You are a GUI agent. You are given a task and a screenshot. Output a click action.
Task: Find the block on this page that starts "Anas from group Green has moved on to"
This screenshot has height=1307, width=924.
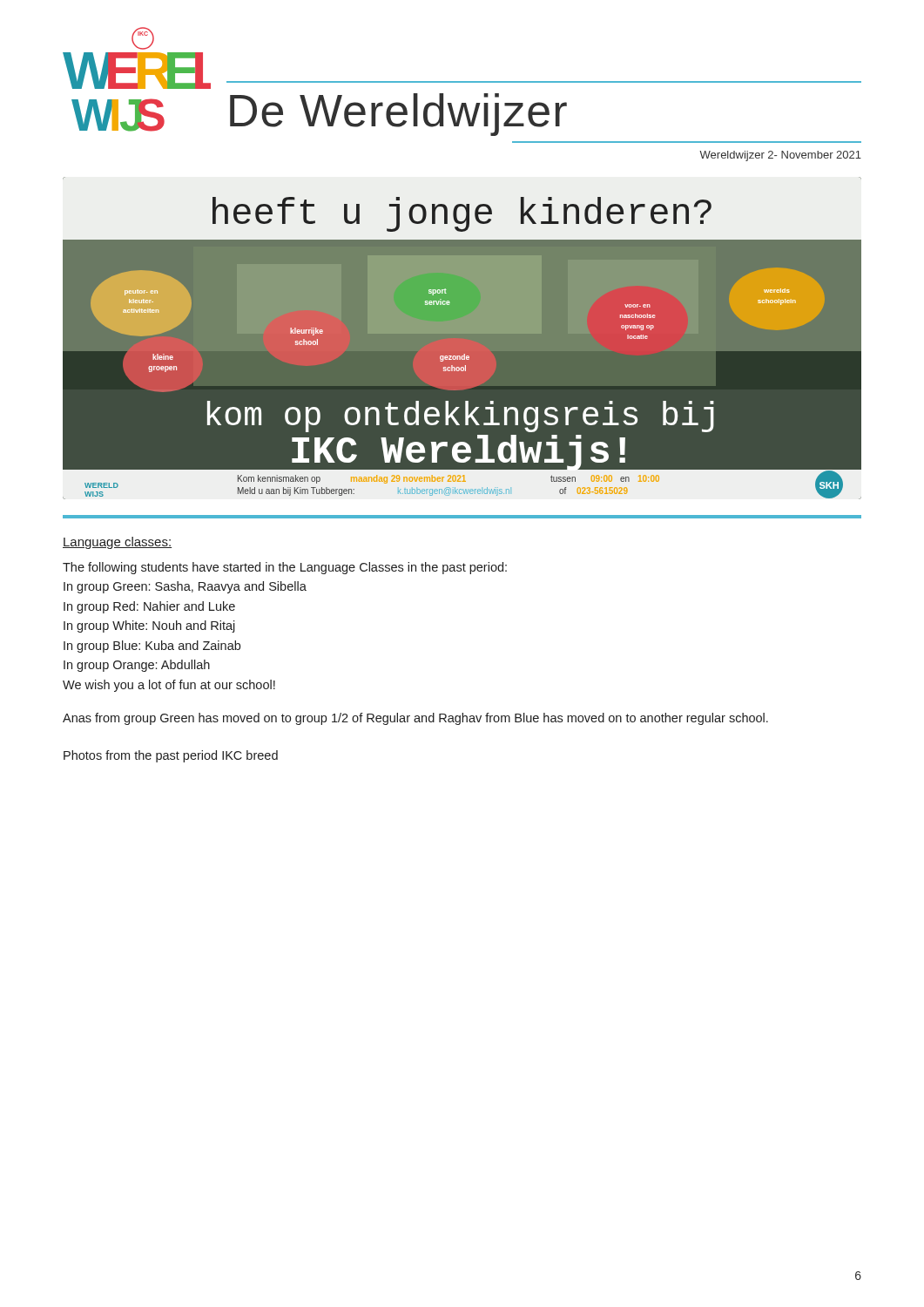tap(416, 718)
